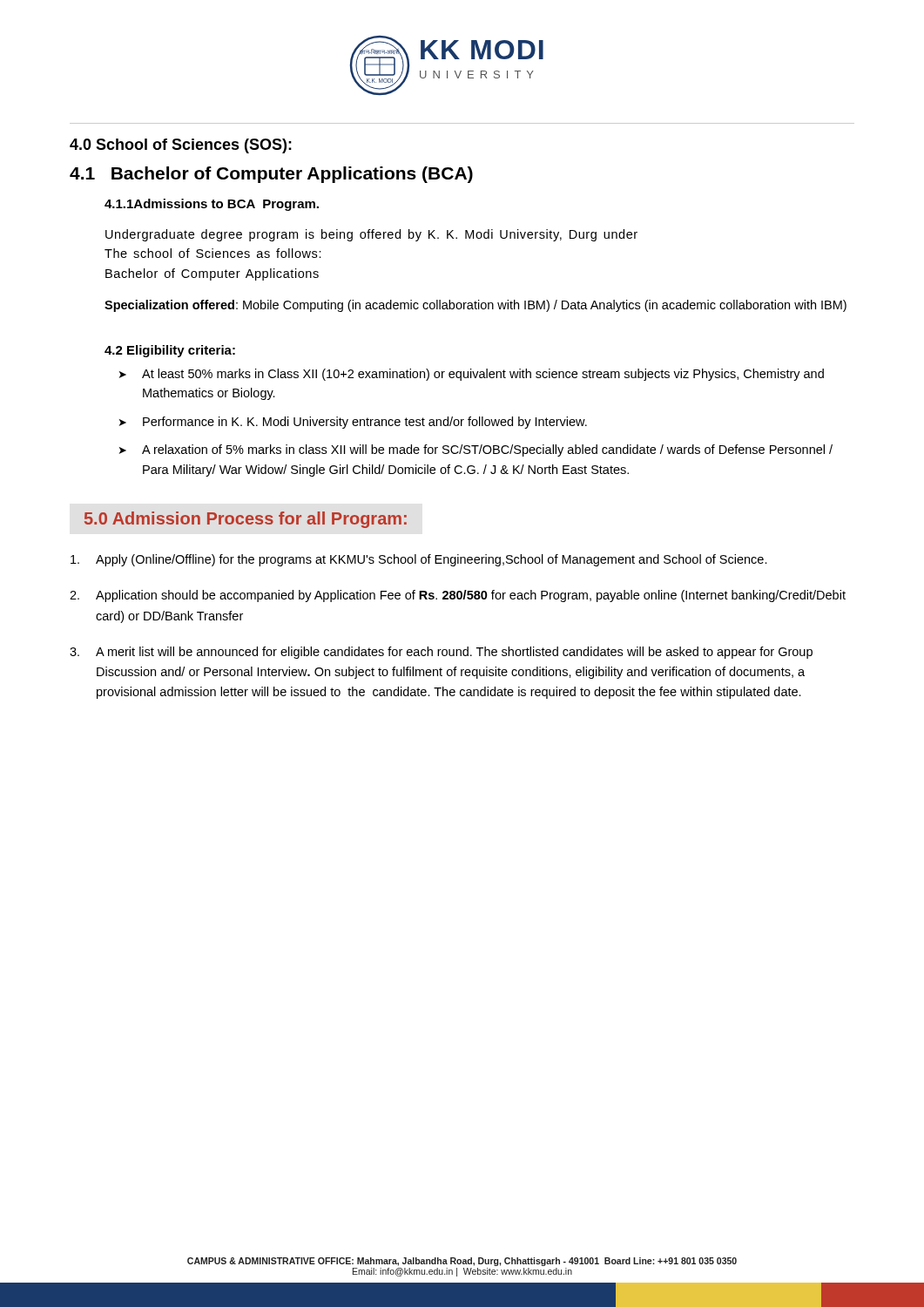
Task: Click on the logo
Action: [462, 67]
